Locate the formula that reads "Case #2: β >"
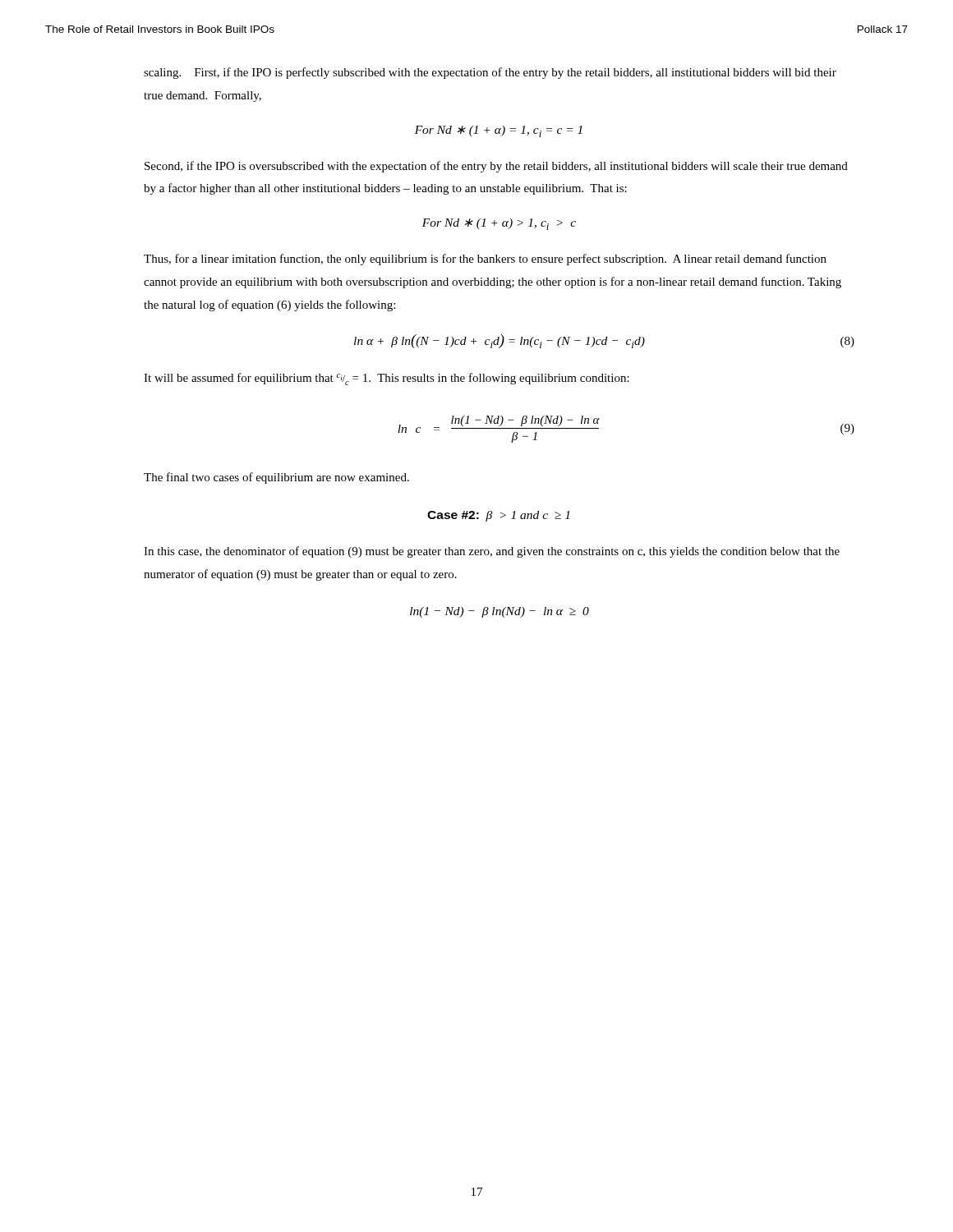 point(499,514)
